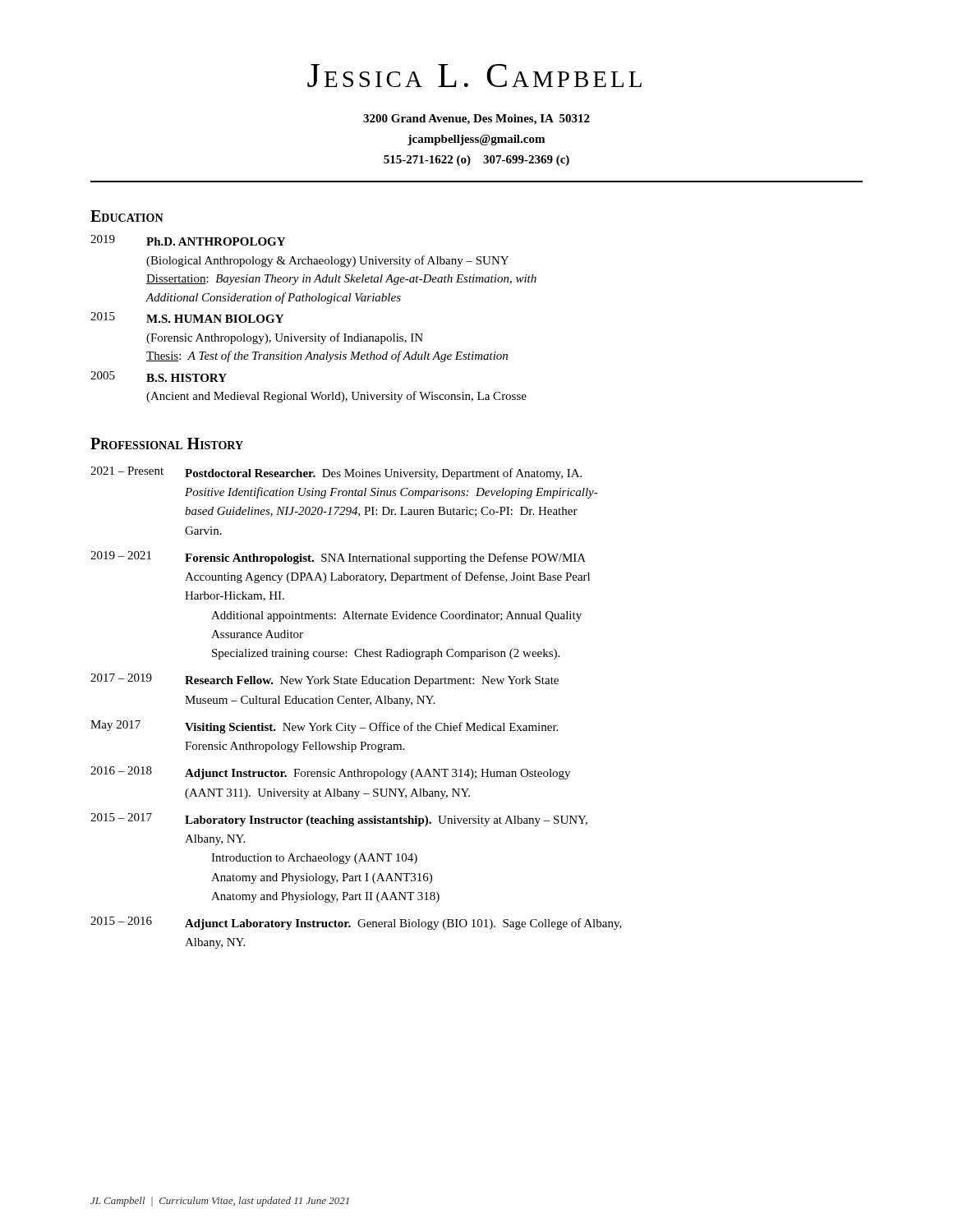The image size is (953, 1232).
Task: Locate the list item that reads "2017 – 2019 Research Fellow."
Action: 476,690
